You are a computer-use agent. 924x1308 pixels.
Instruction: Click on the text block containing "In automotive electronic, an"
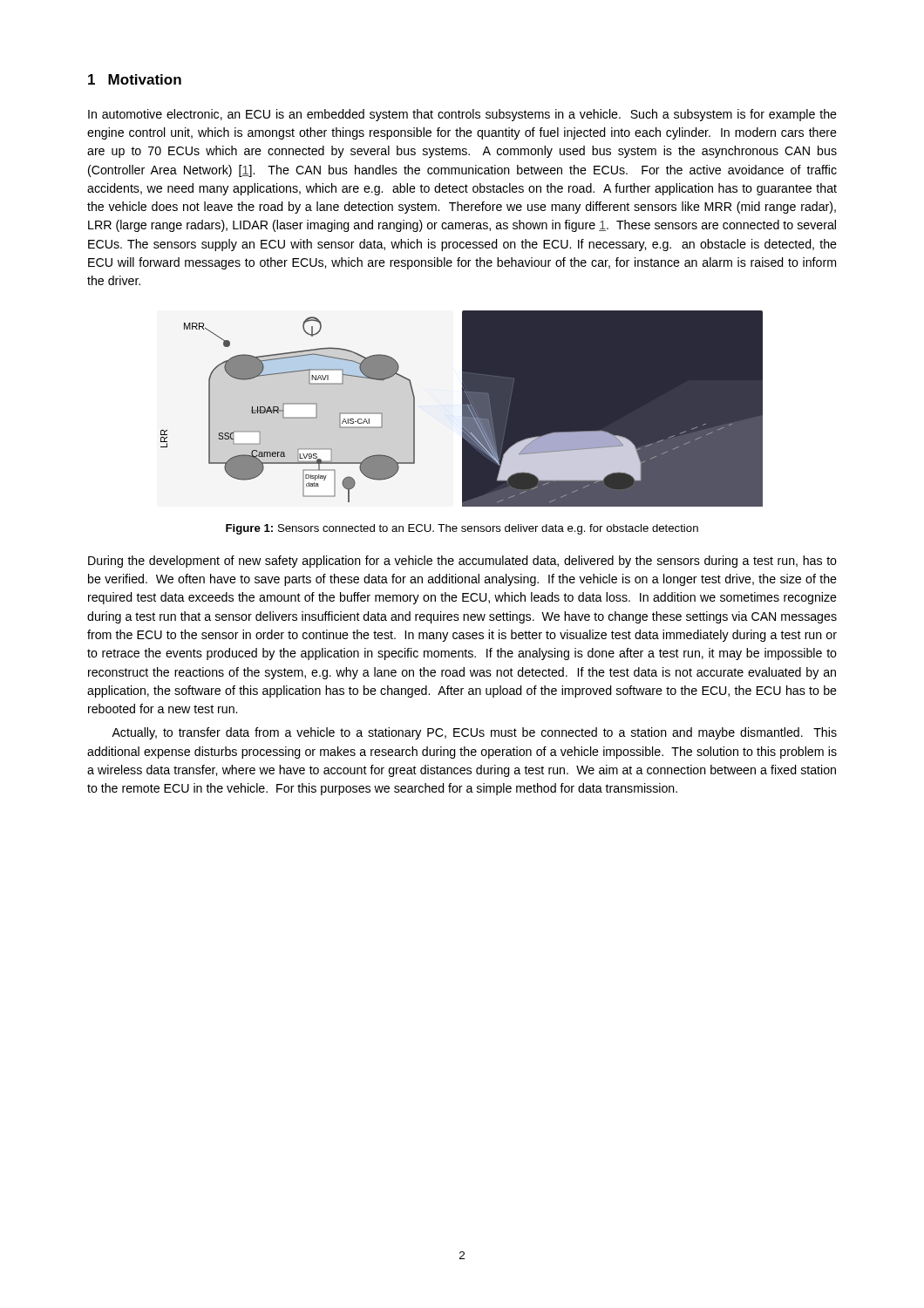pyautogui.click(x=462, y=198)
